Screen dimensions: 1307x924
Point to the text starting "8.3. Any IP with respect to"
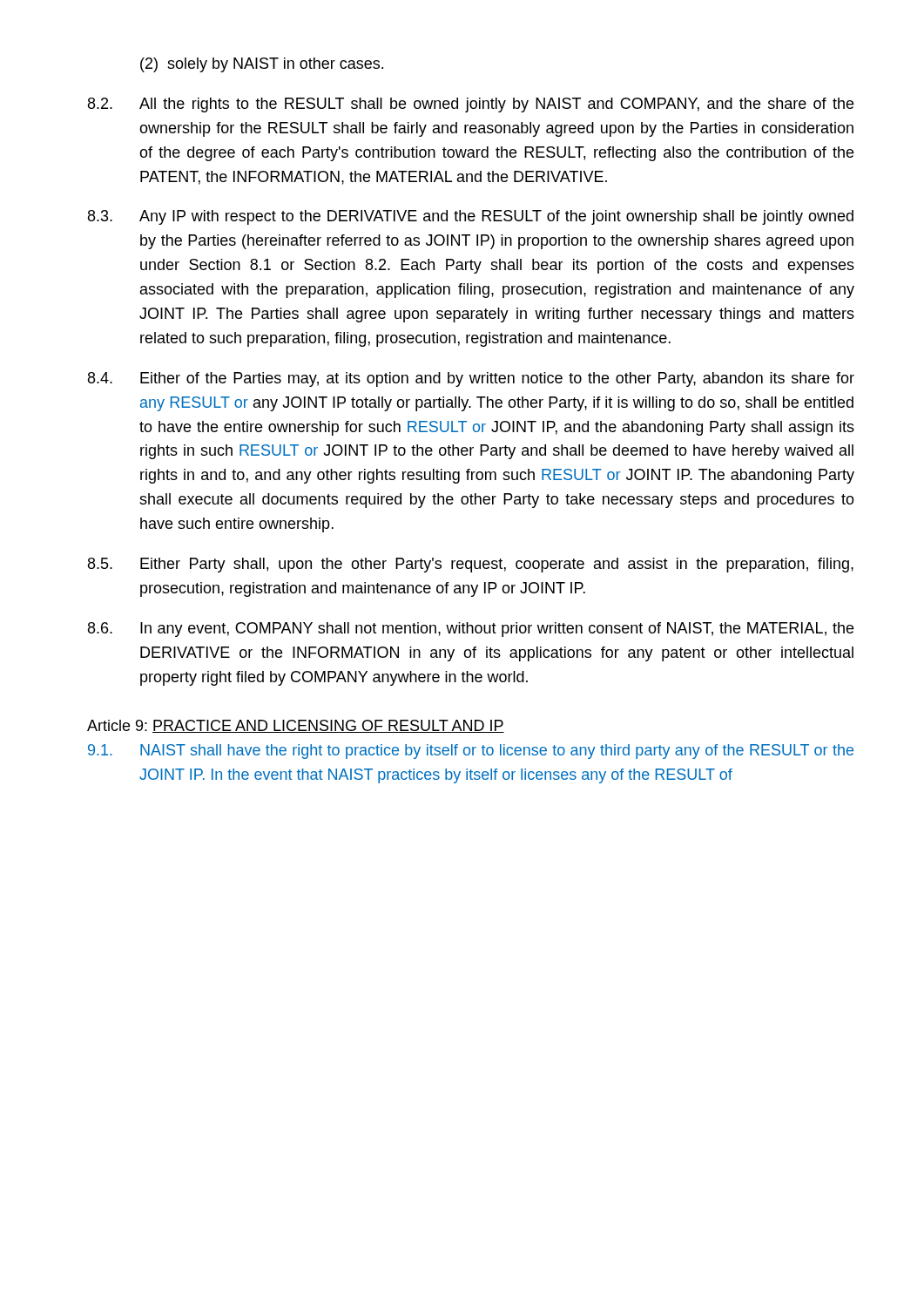471,278
